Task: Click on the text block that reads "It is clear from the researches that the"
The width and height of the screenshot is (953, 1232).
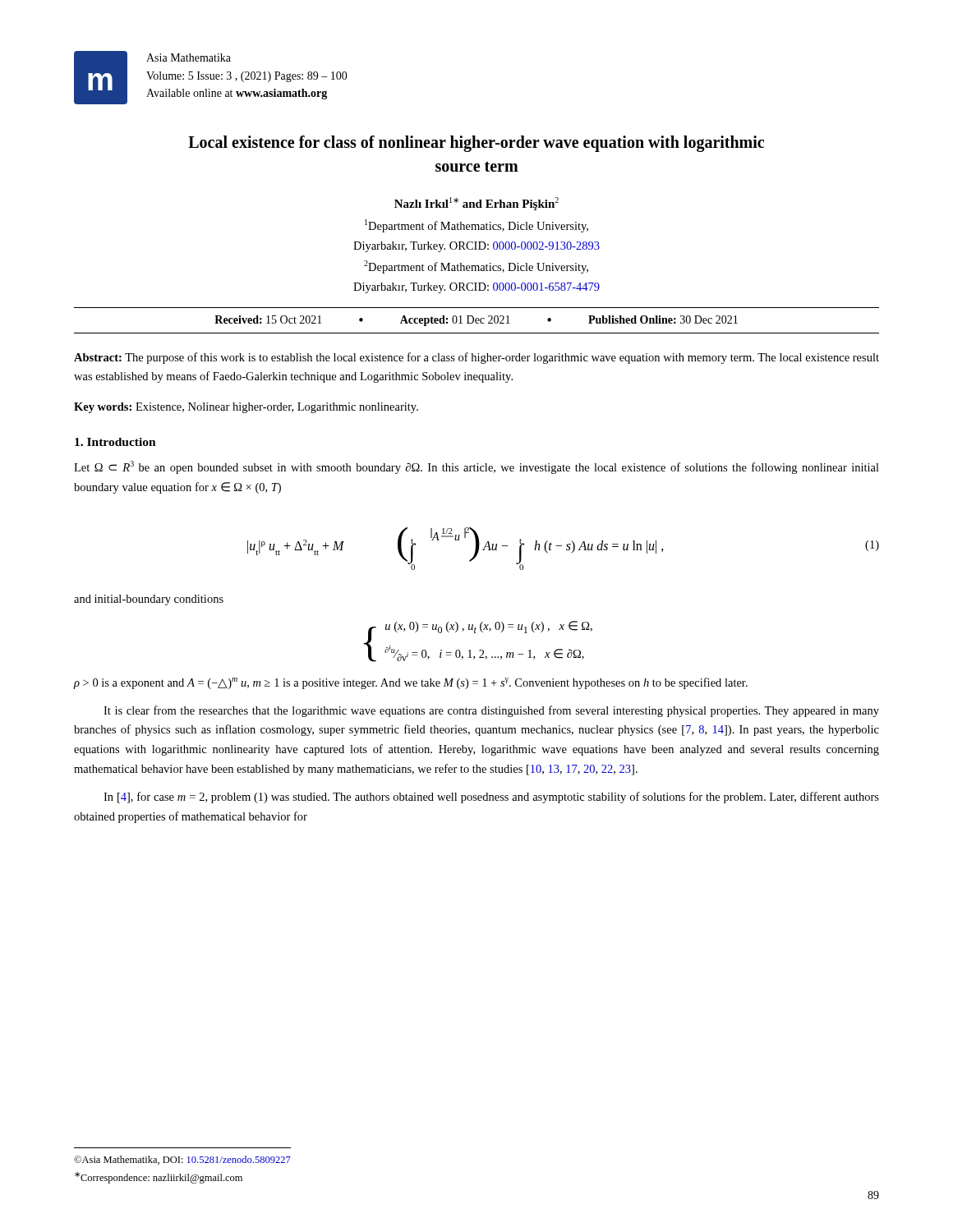Action: click(476, 740)
